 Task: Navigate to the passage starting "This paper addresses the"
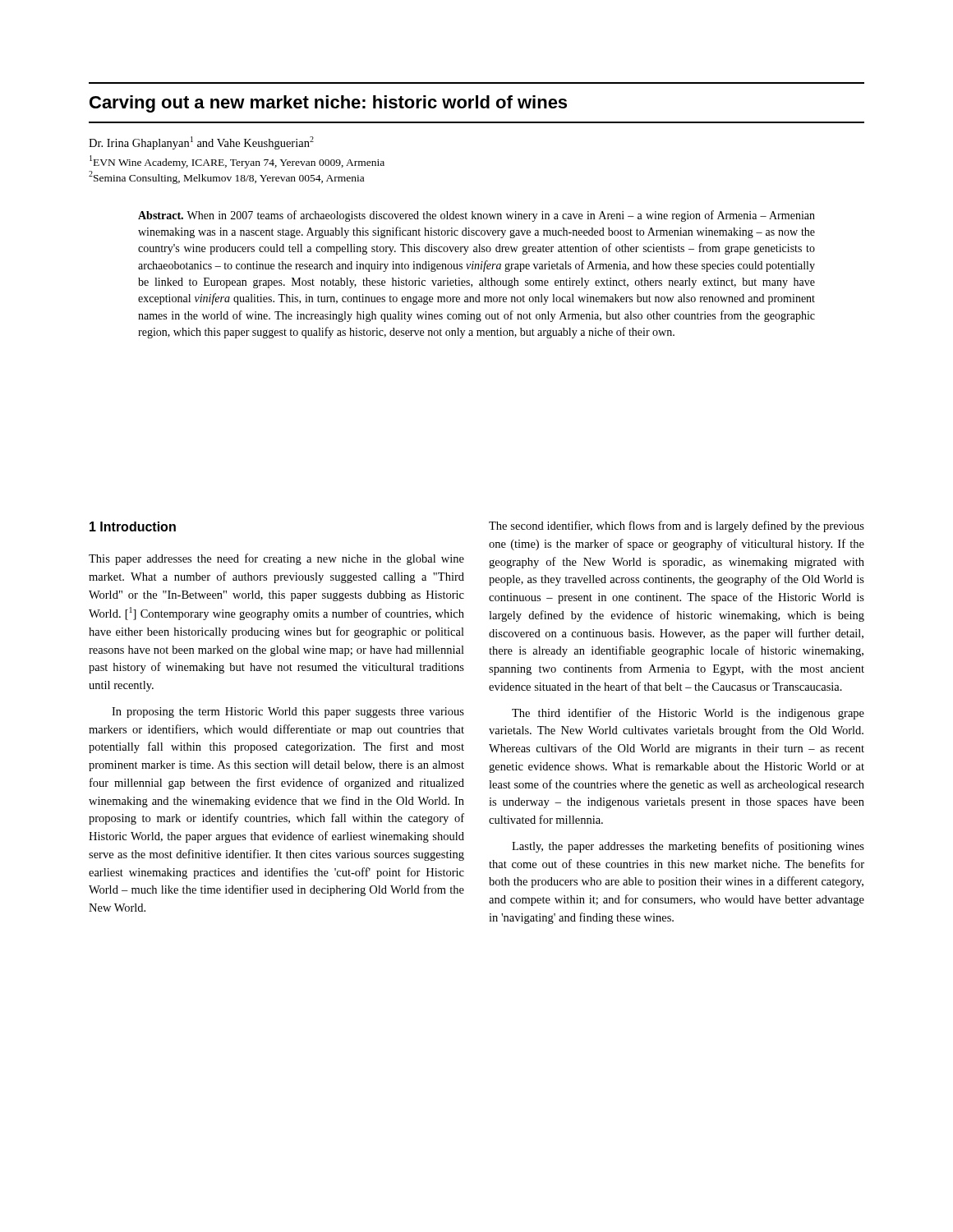point(276,734)
